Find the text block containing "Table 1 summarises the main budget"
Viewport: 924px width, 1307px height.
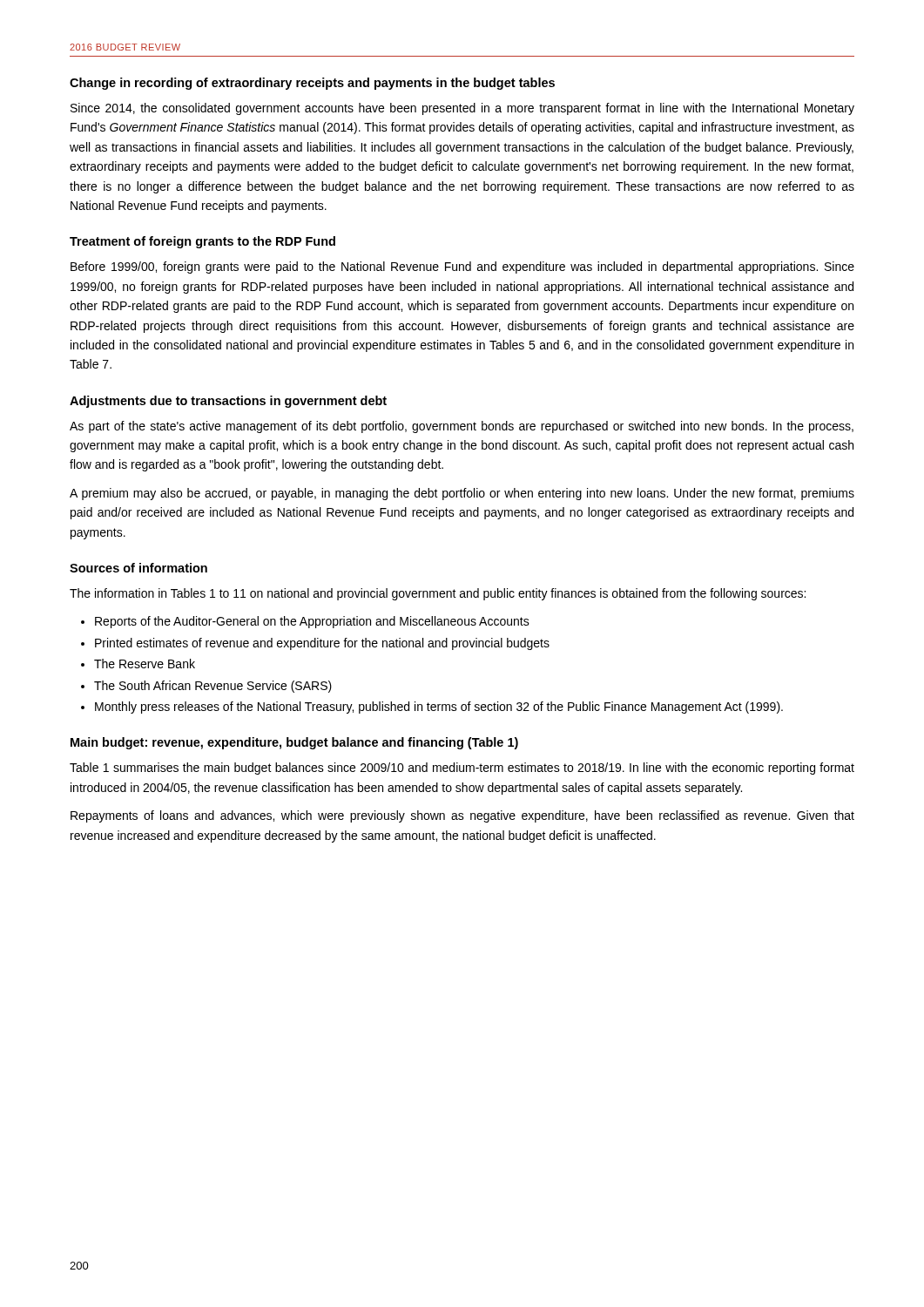[x=462, y=778]
